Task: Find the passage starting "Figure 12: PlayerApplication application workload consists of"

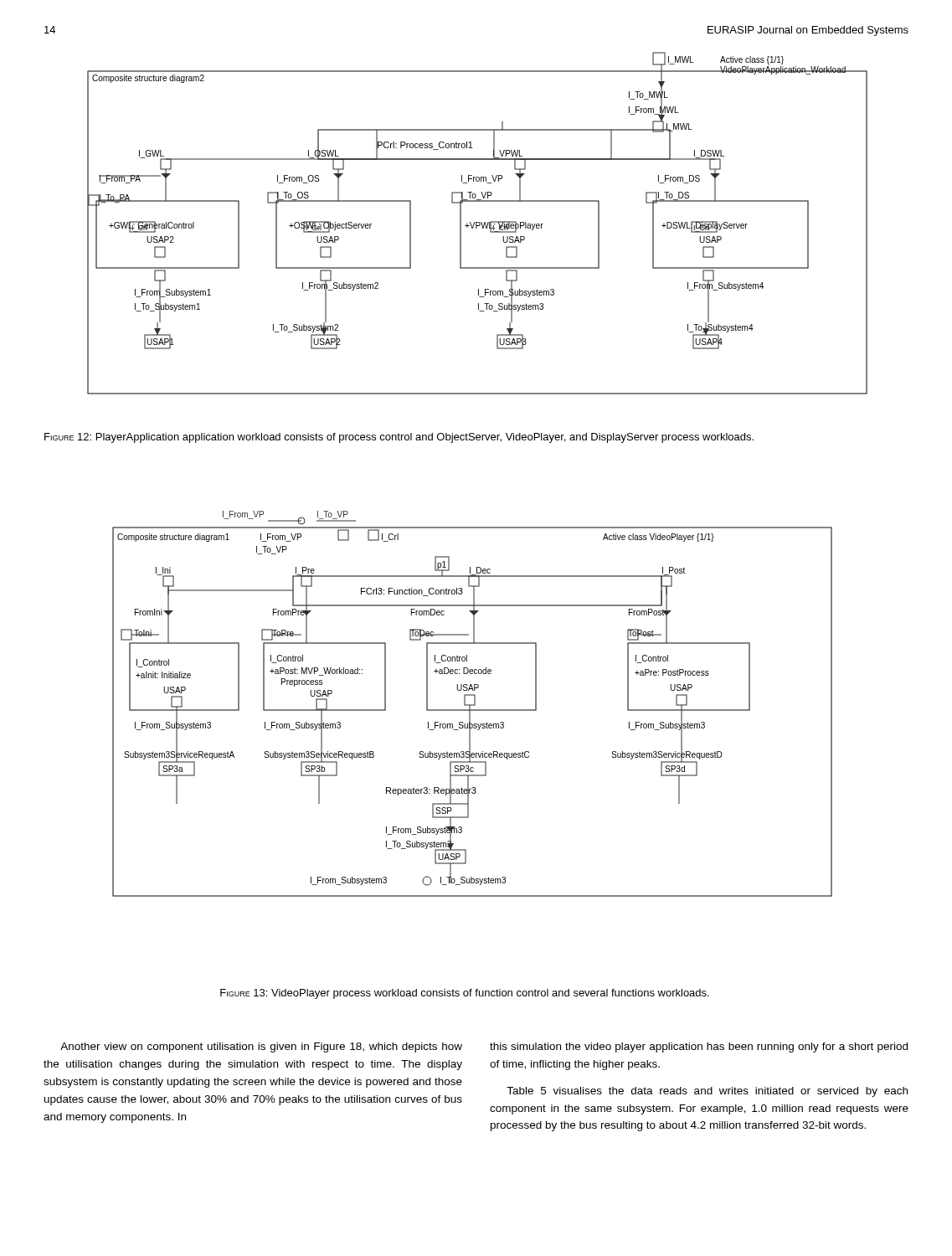Action: 399,437
